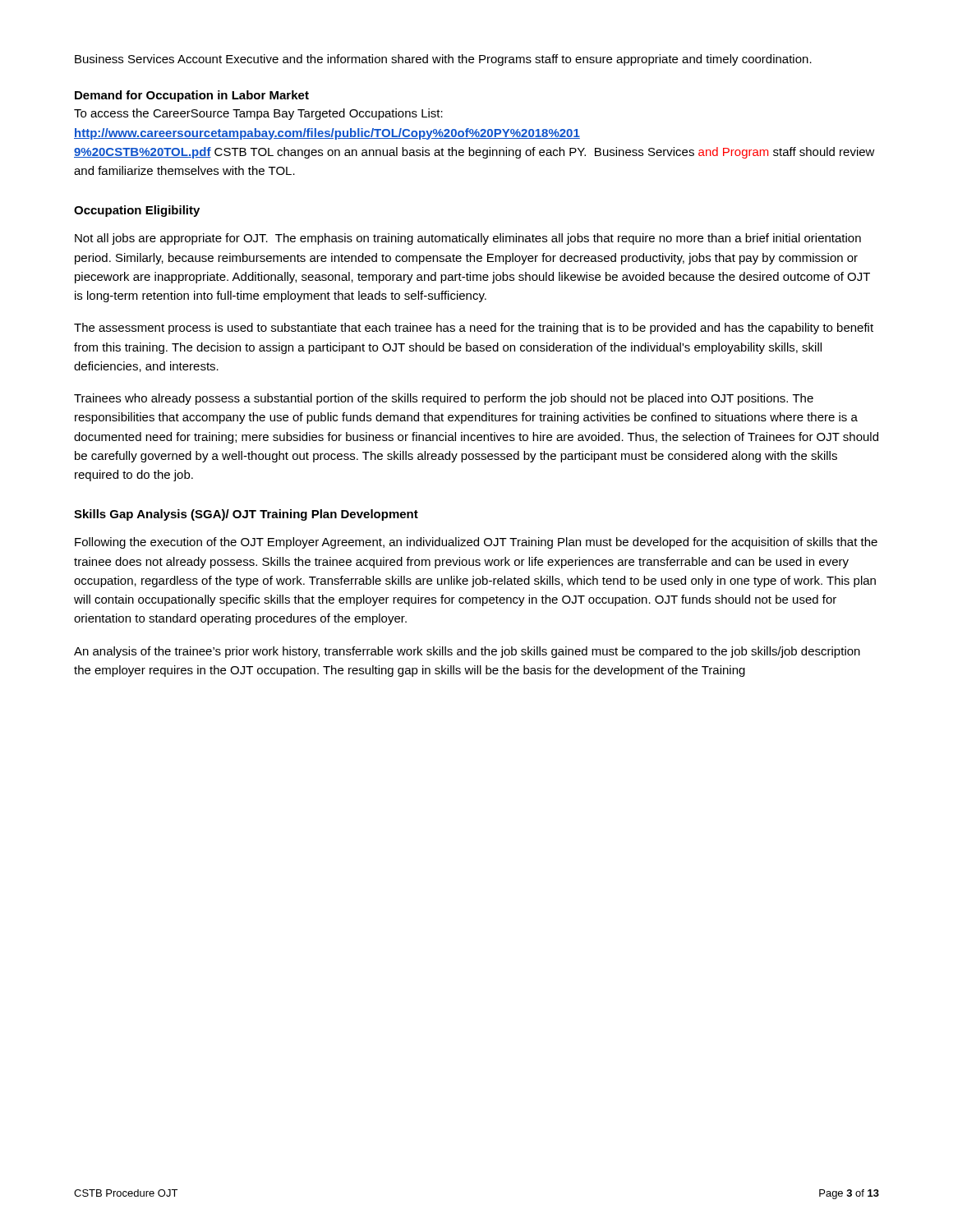This screenshot has height=1232, width=953.
Task: Select the text block starting "To access the CareerSource"
Action: [476, 142]
